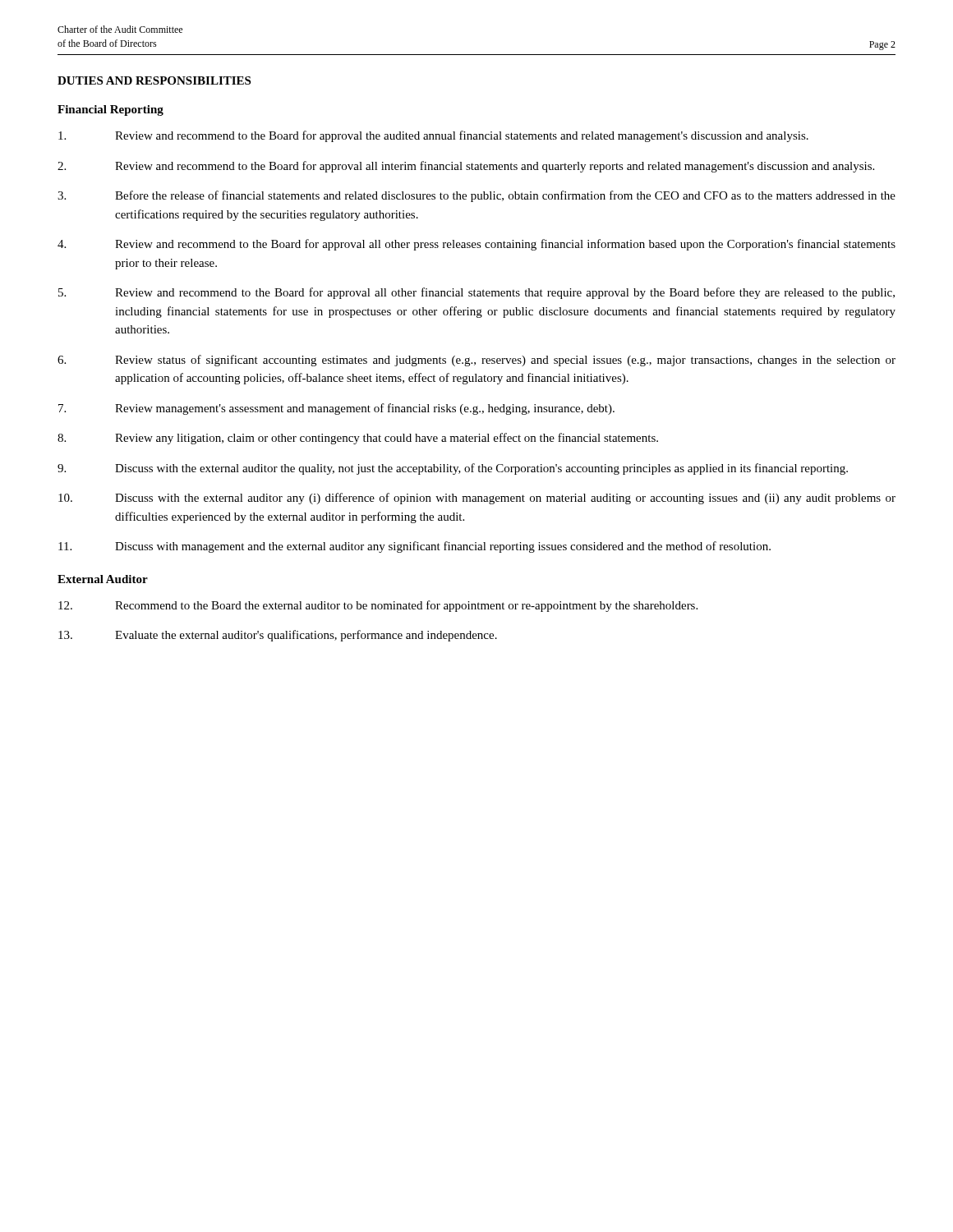The image size is (953, 1232).
Task: Point to the text starting "12. Recommend to the Board the"
Action: (476, 605)
